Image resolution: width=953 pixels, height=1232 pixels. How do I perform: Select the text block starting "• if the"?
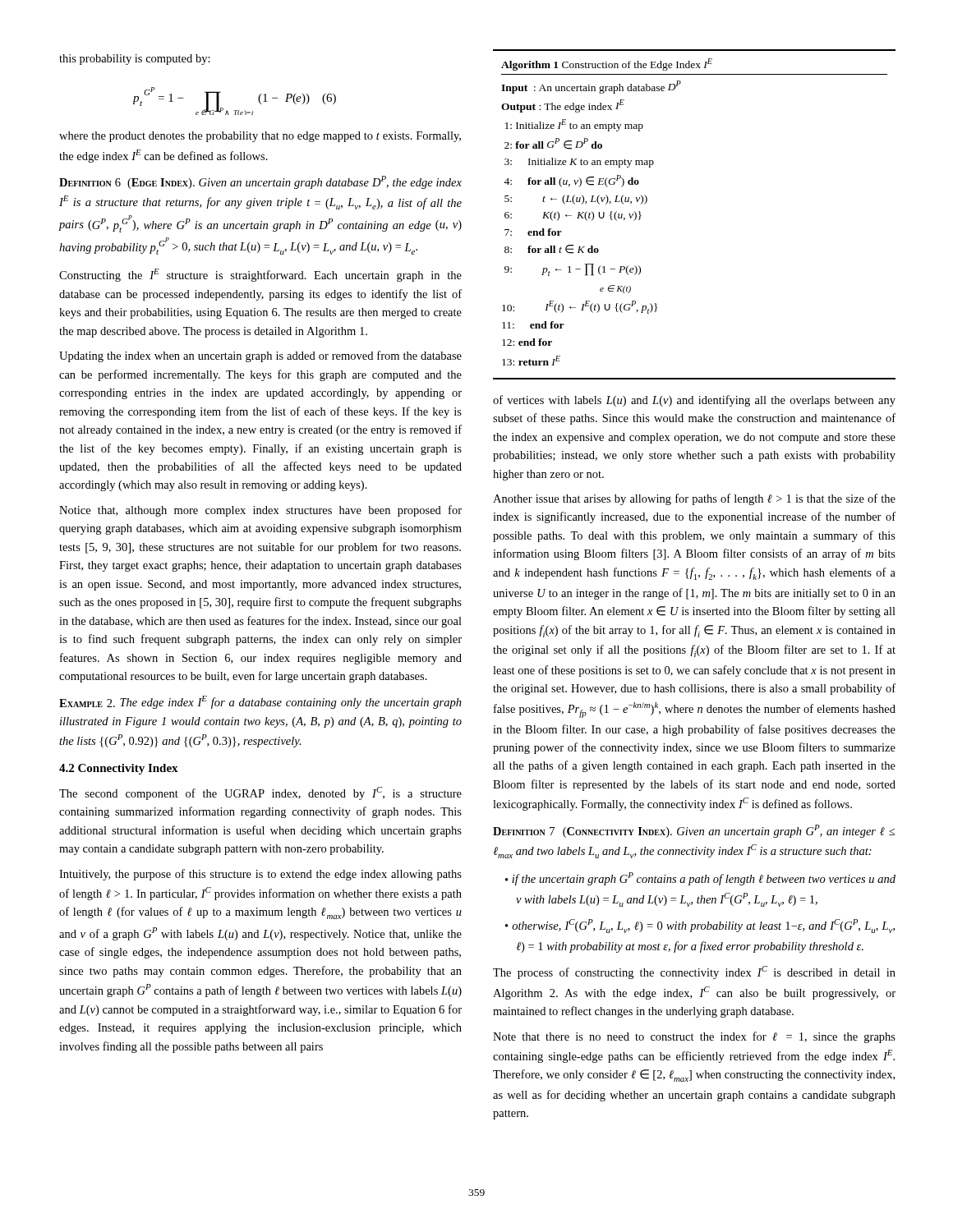700,889
